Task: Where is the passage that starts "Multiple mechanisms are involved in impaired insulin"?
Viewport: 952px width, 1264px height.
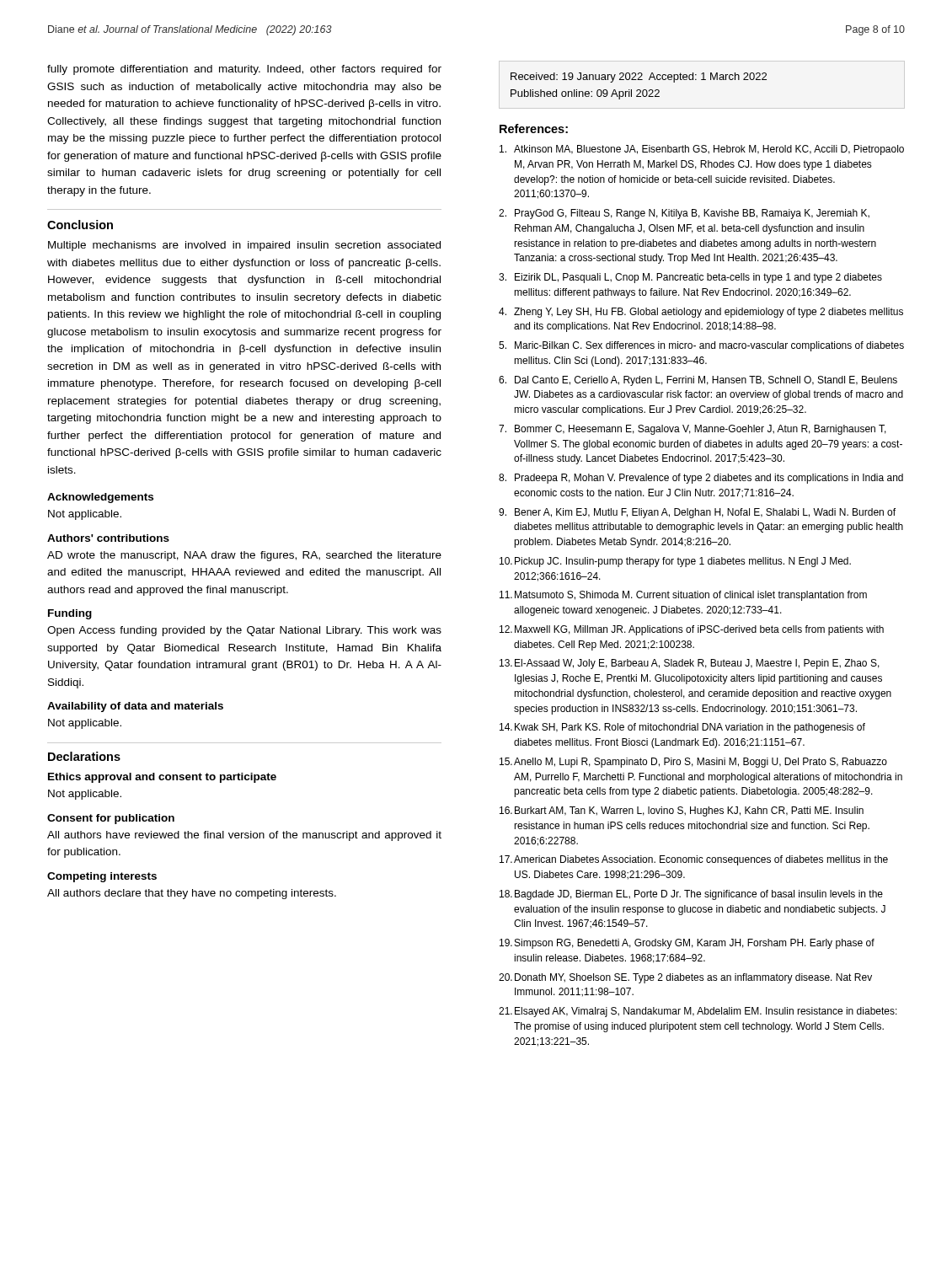Action: click(x=244, y=357)
